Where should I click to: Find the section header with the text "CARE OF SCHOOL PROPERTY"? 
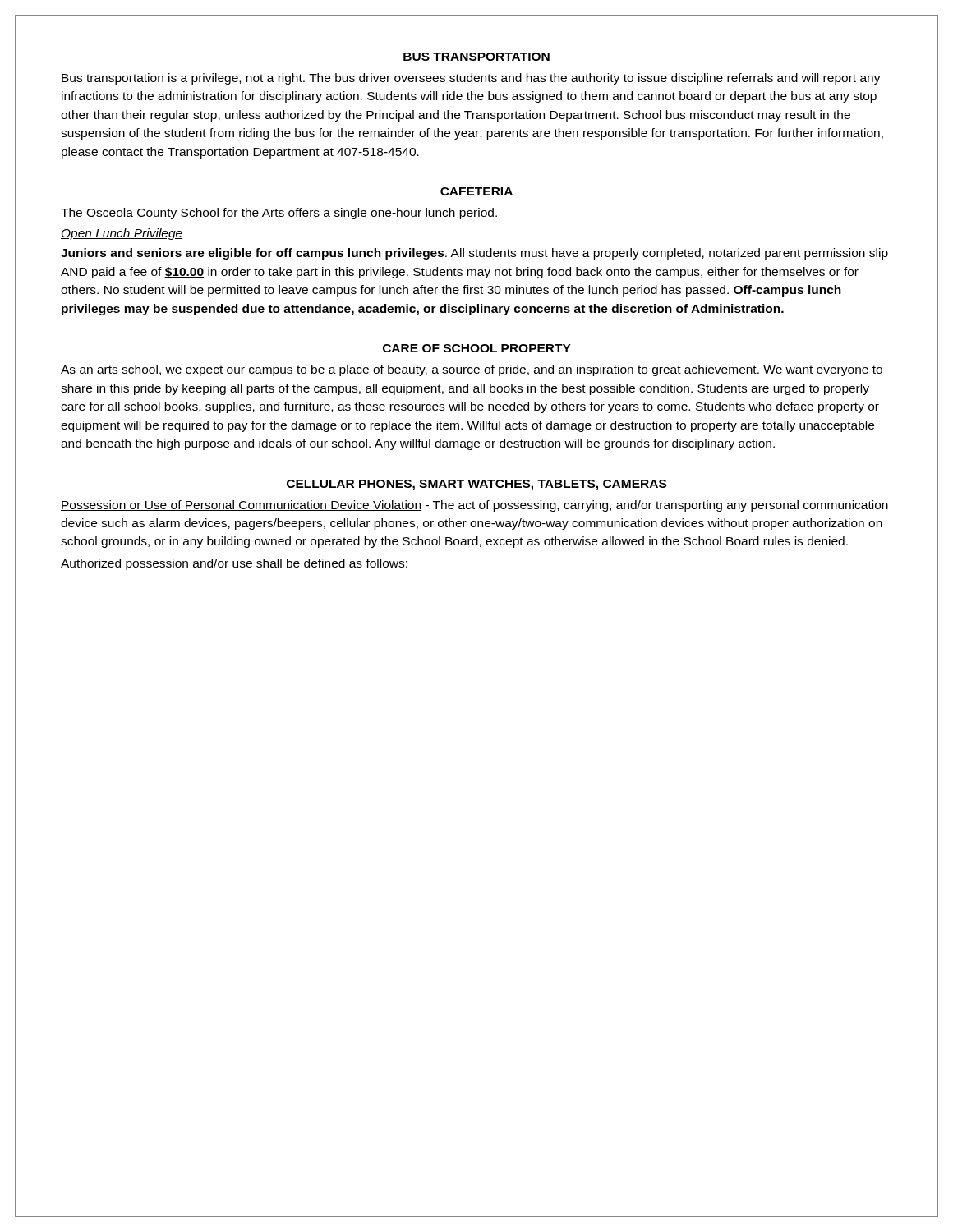(x=476, y=348)
